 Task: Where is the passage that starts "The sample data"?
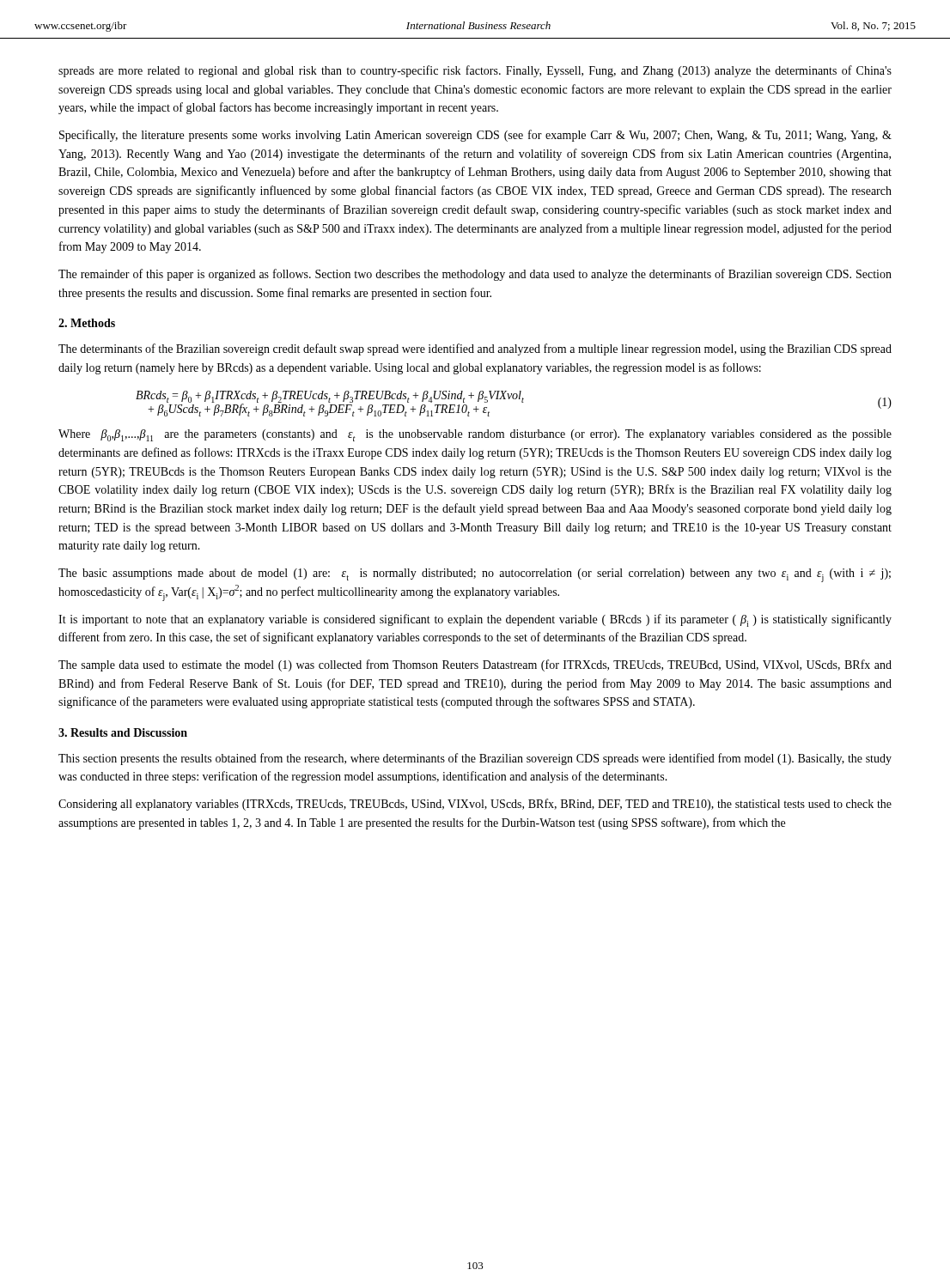coord(475,684)
